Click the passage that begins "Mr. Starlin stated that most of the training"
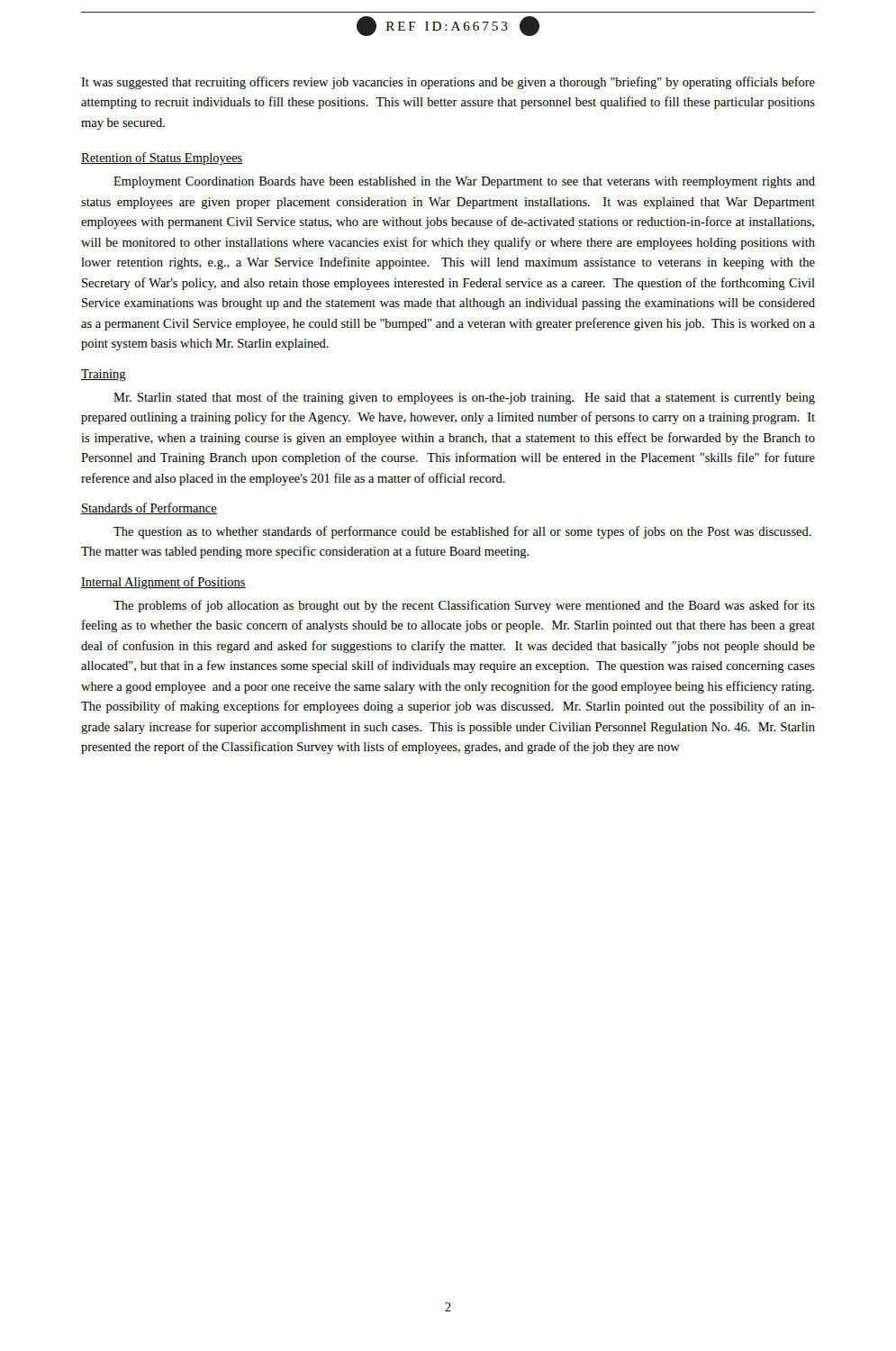Screen dimensions: 1351x896 [448, 437]
